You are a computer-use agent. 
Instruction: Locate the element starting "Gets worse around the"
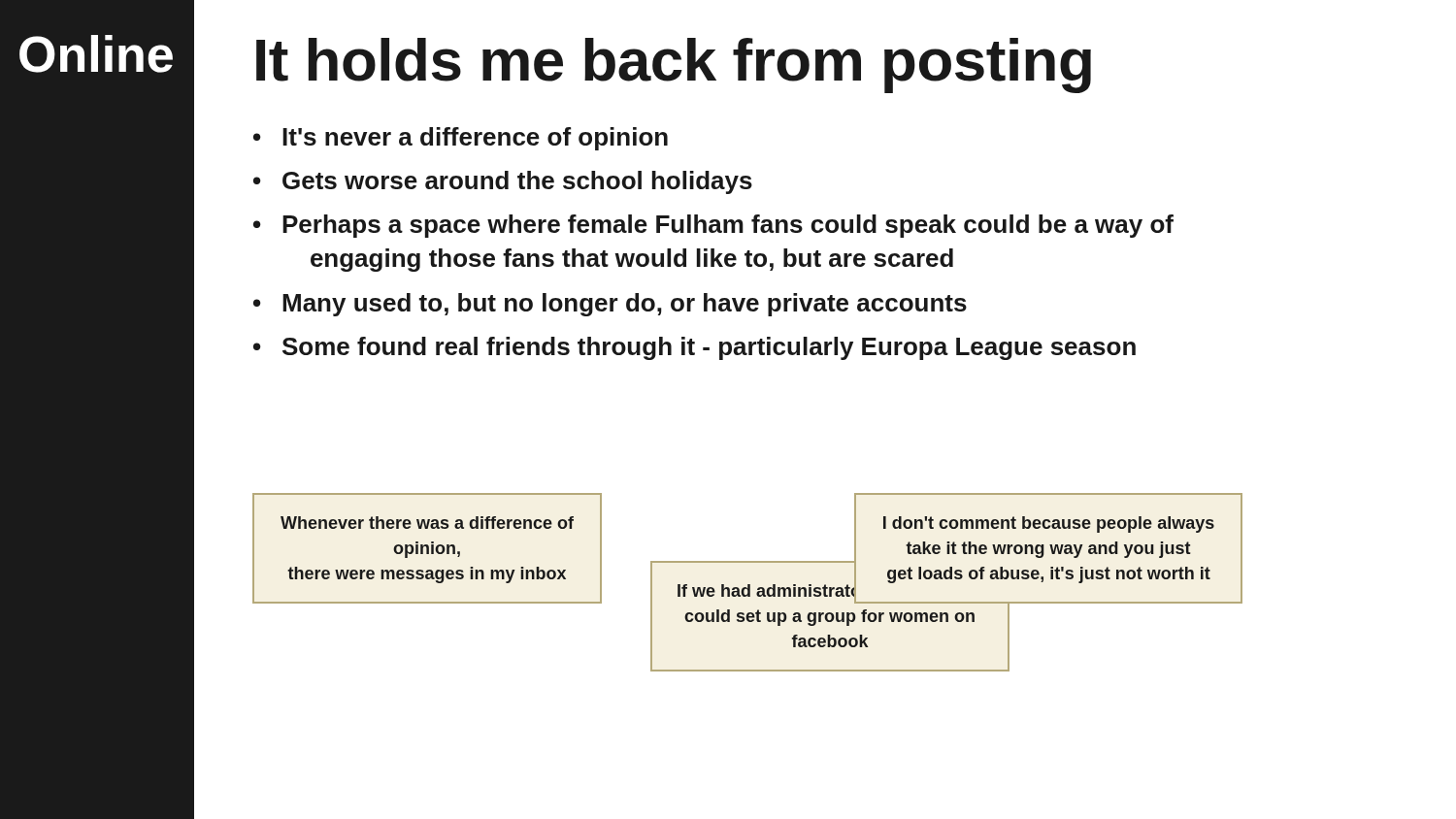click(x=517, y=181)
